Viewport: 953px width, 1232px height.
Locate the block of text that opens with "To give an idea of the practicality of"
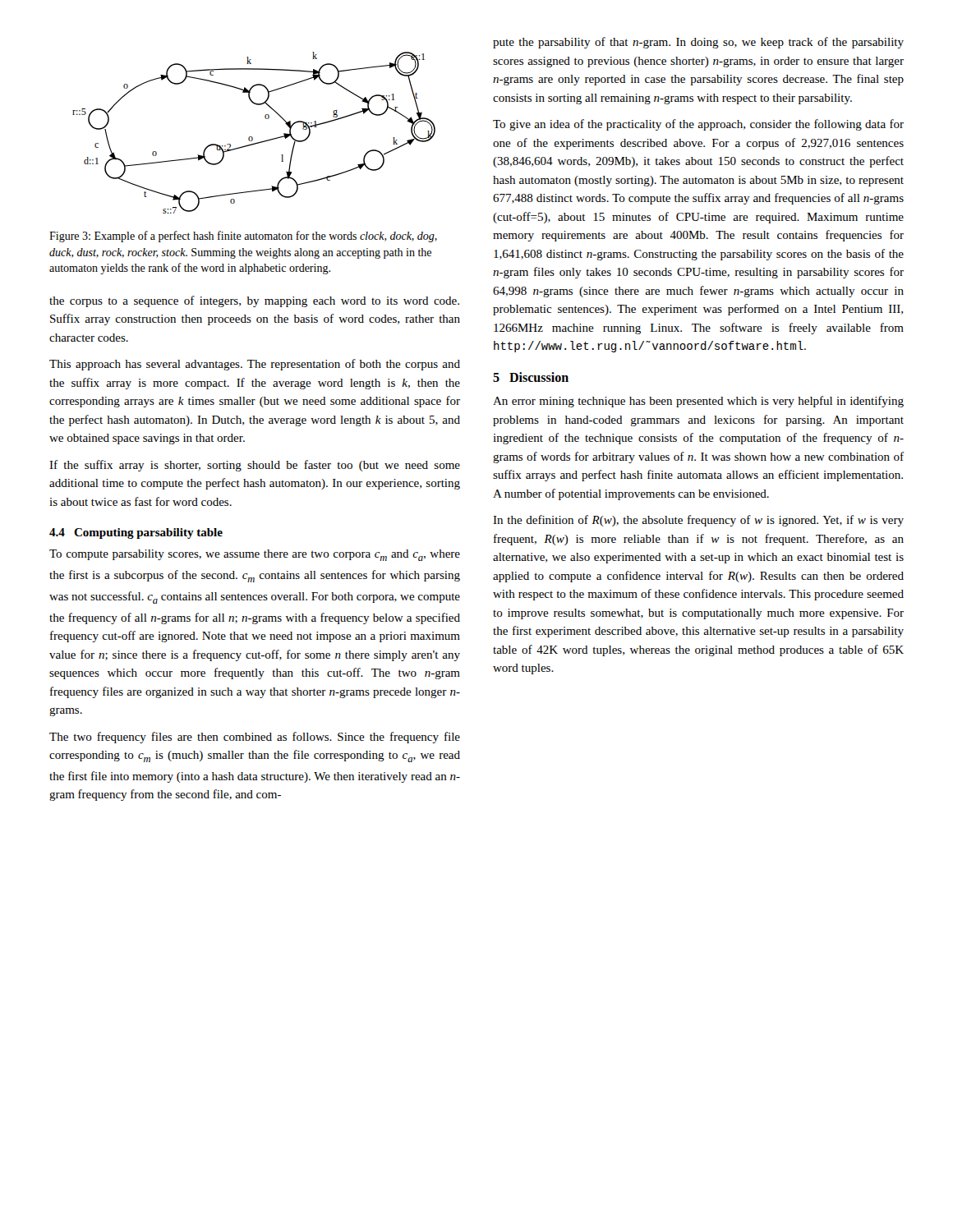coord(698,235)
